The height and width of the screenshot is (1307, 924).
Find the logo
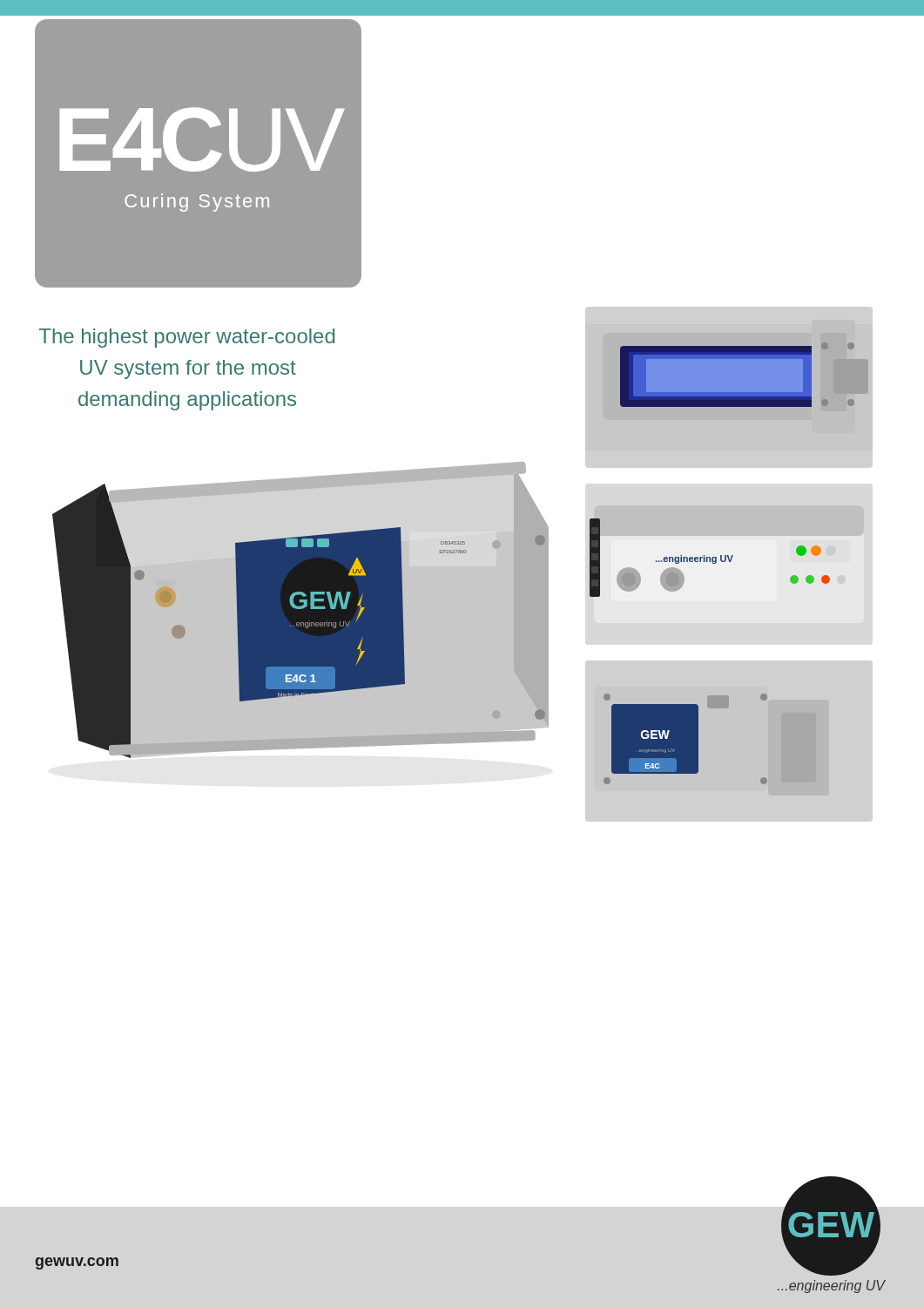(x=831, y=1235)
